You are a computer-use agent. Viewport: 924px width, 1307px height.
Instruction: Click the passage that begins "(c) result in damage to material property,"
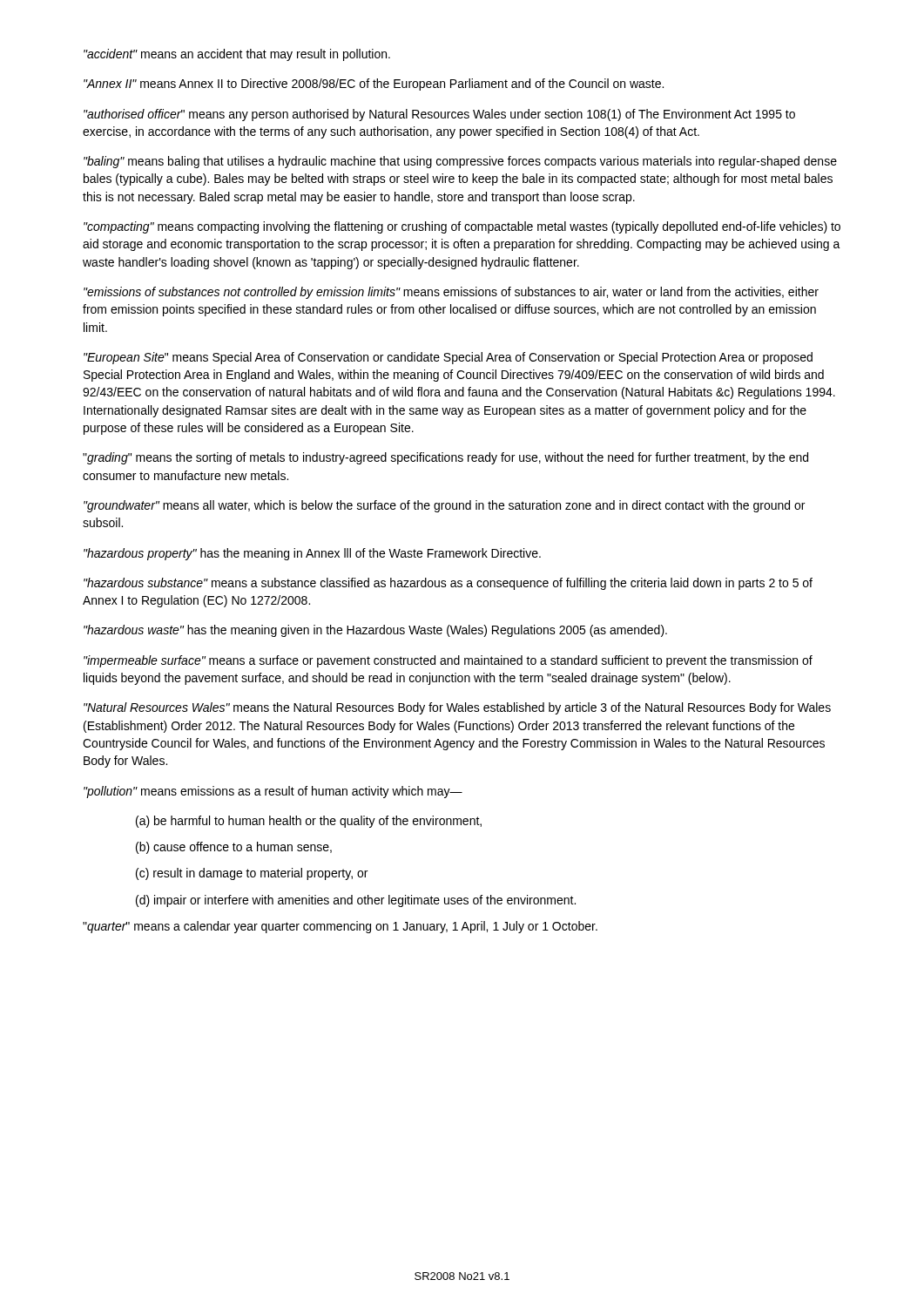point(251,873)
